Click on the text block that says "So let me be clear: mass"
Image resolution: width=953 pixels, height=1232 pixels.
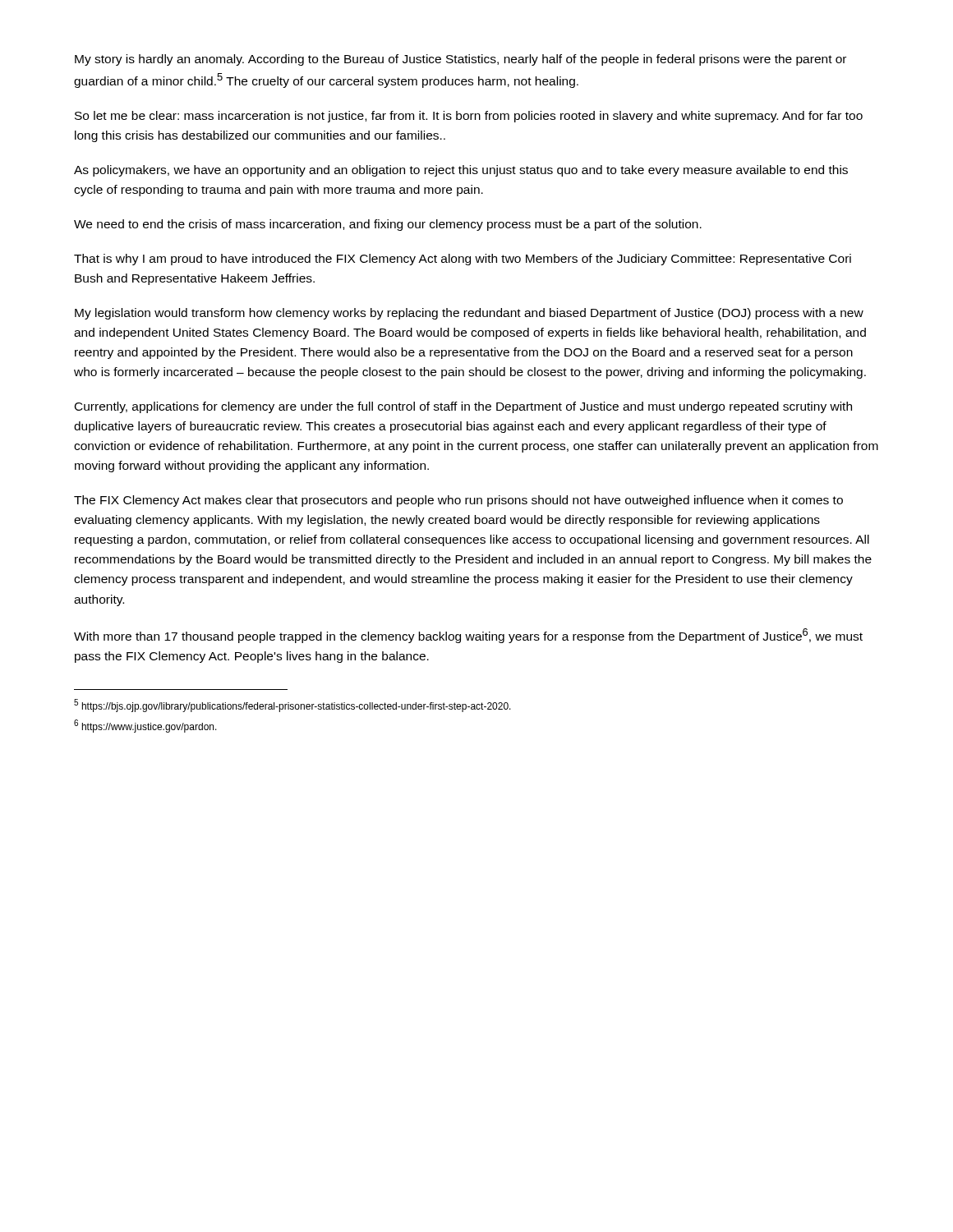pos(468,125)
